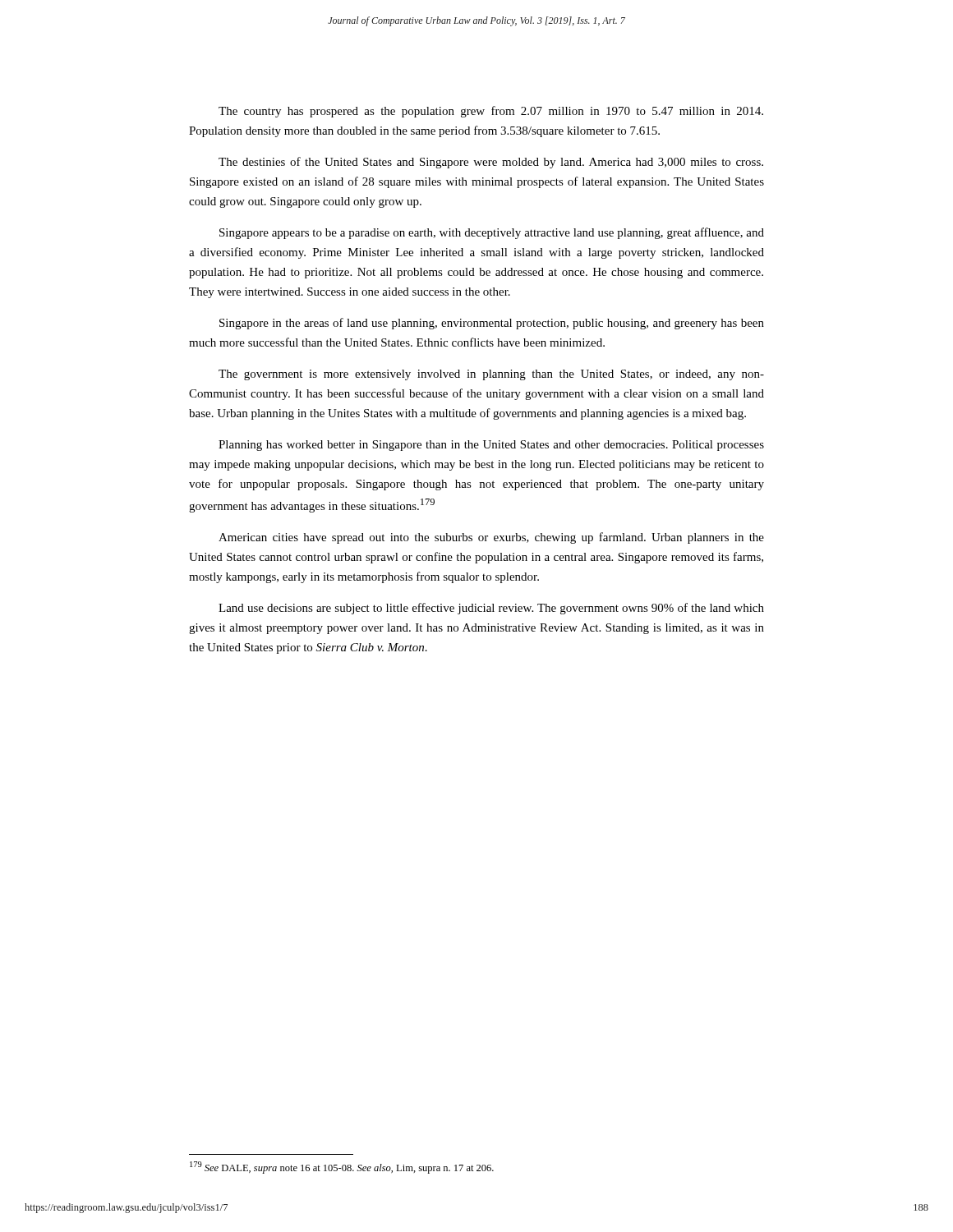Find the block on this page that starts "The government is more extensively"
Viewport: 953px width, 1232px height.
click(476, 393)
